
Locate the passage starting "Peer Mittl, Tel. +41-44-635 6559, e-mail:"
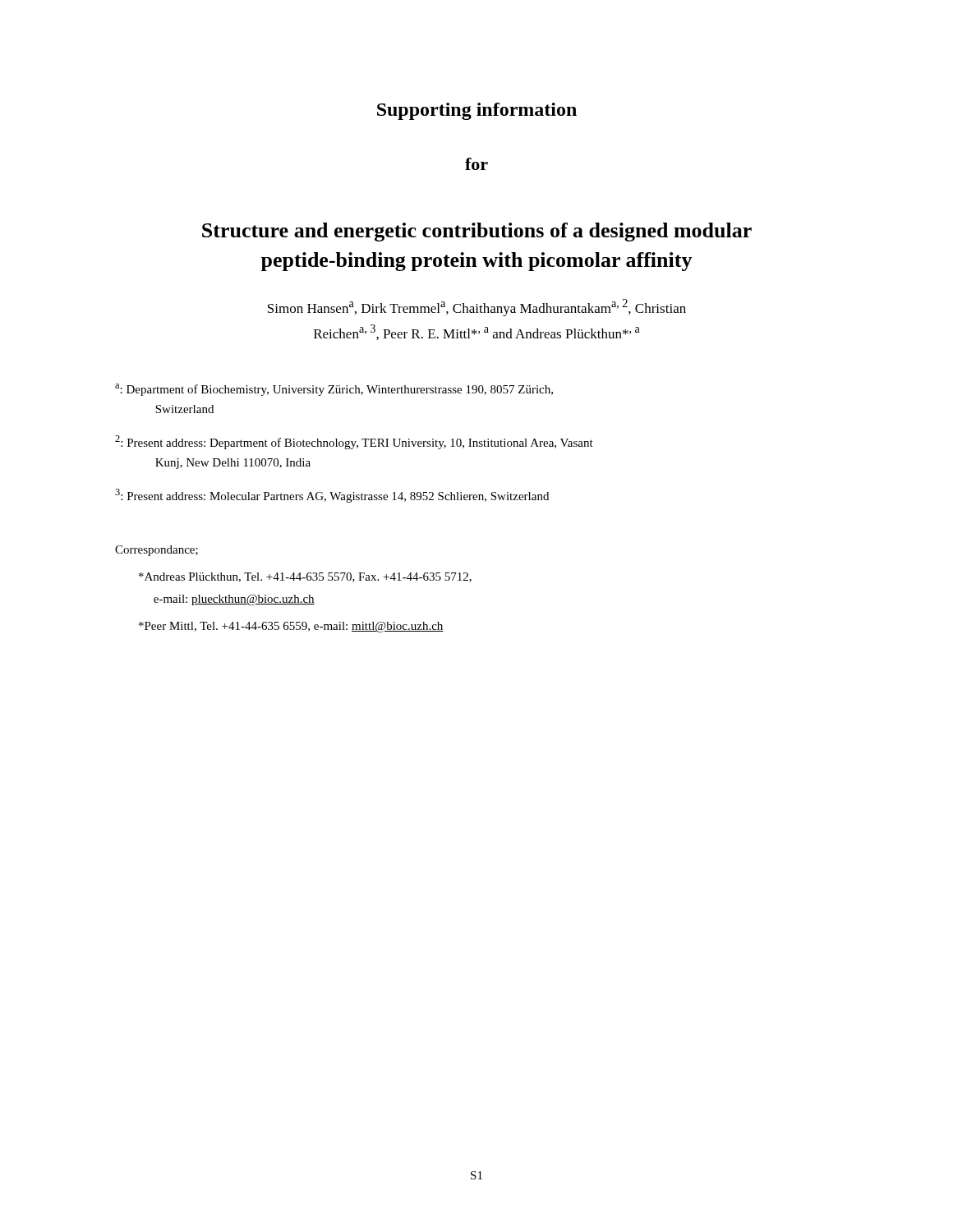pyautogui.click(x=291, y=626)
